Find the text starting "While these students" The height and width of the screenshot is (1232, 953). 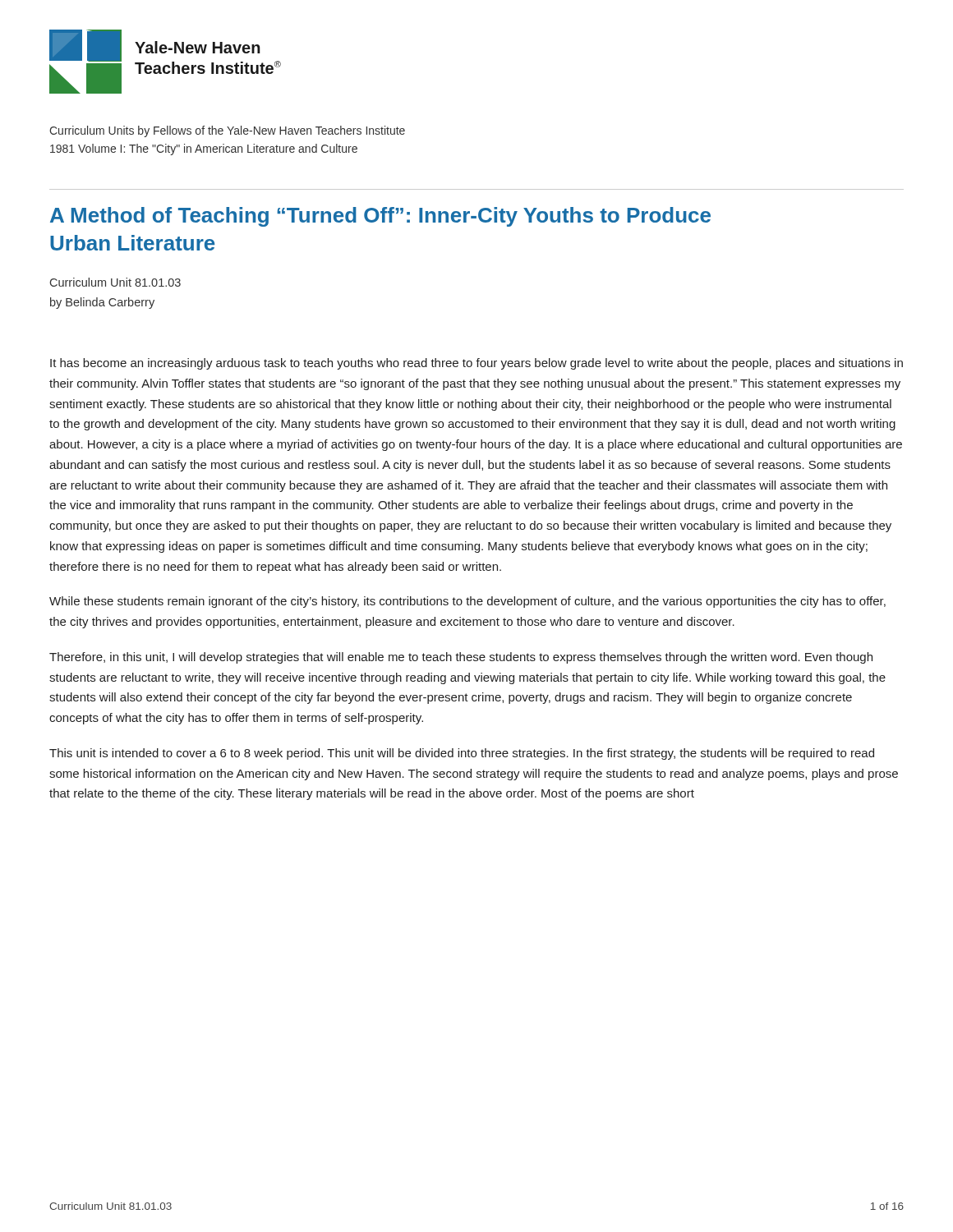pyautogui.click(x=476, y=612)
